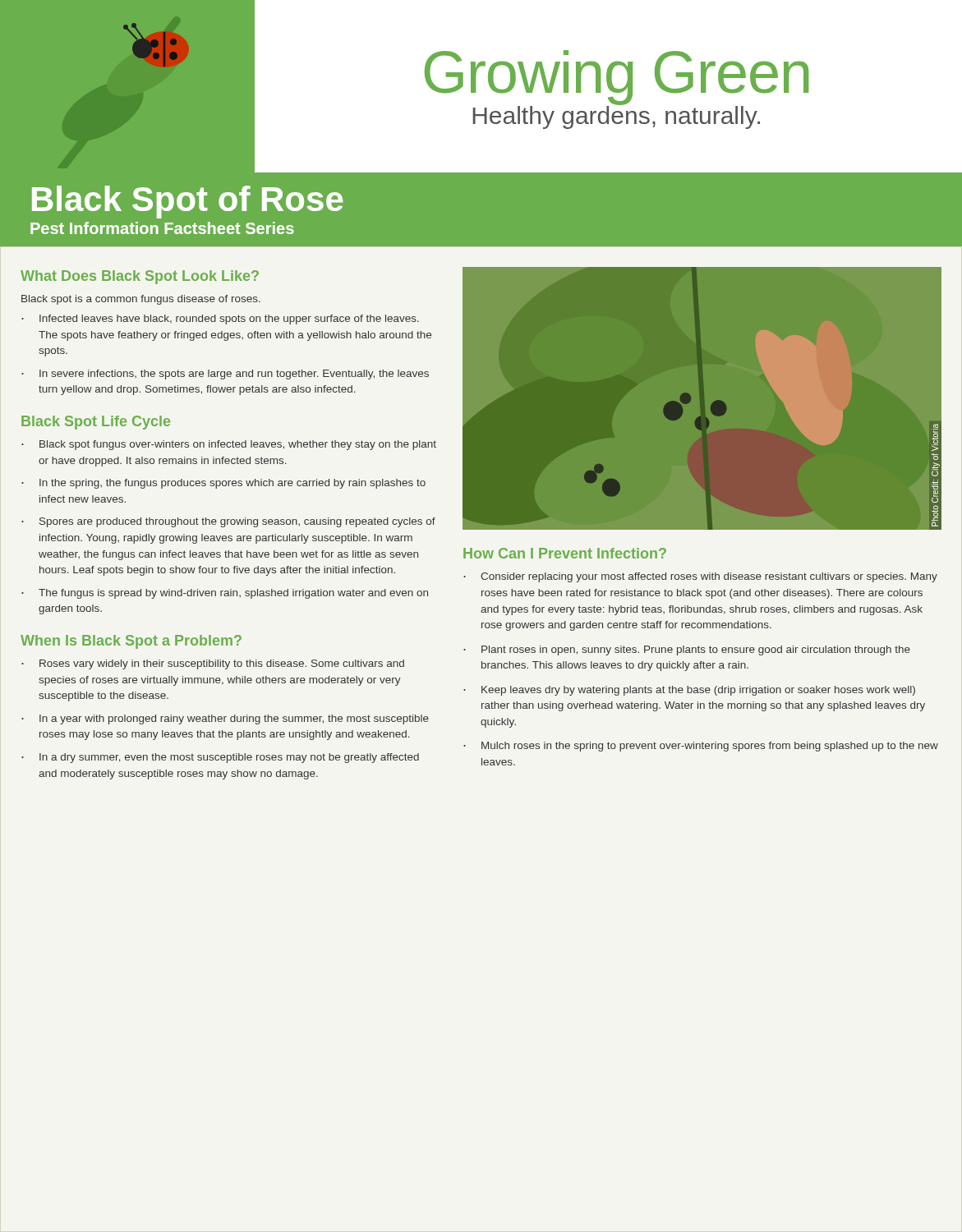Screen dimensions: 1232x962
Task: Find the element starting "· Black spot fungus over-winters on"
Action: (230, 452)
